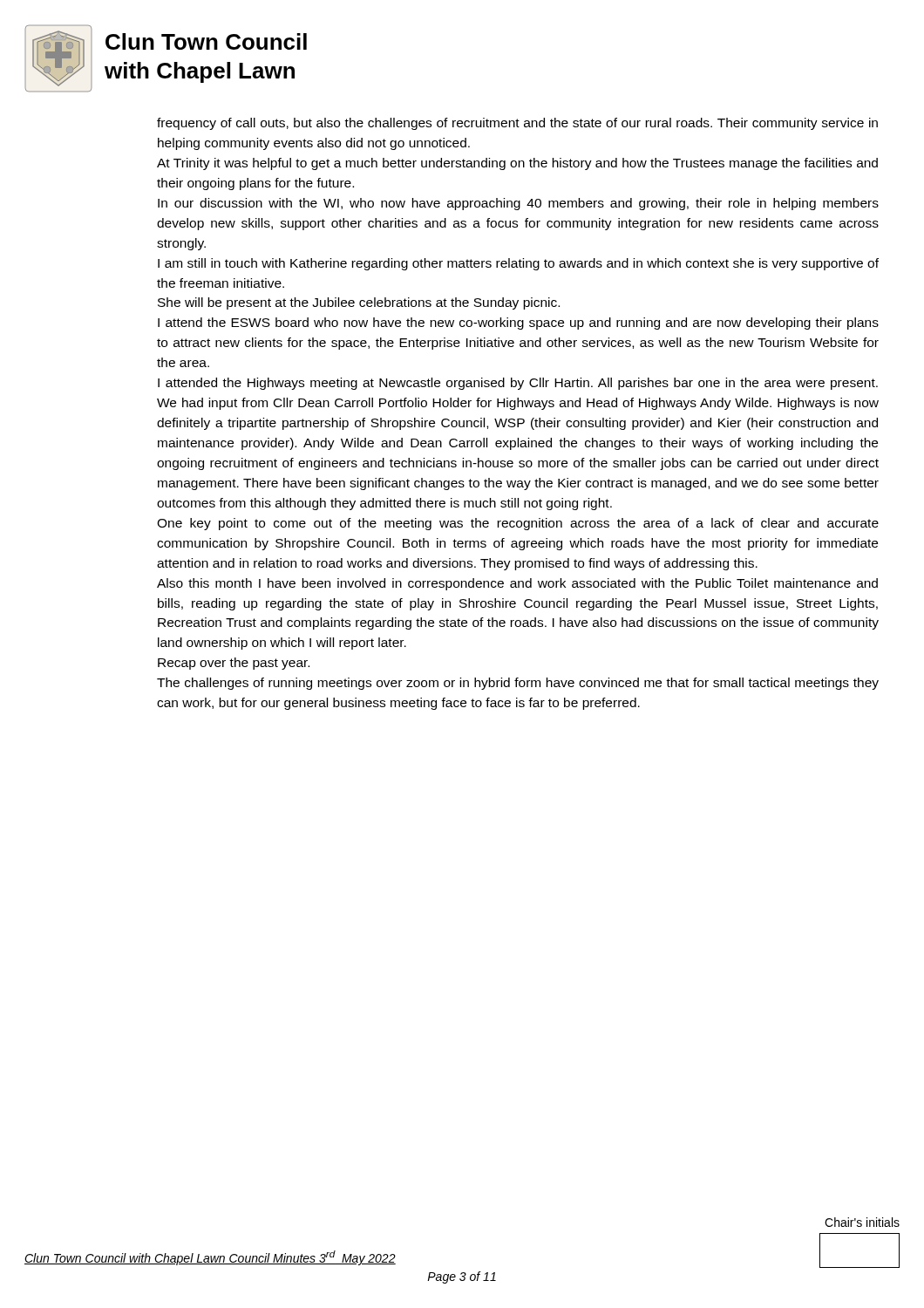Screen dimensions: 1308x924
Task: Navigate to the block starting "Clun Town Councilwith"
Action: coord(206,56)
